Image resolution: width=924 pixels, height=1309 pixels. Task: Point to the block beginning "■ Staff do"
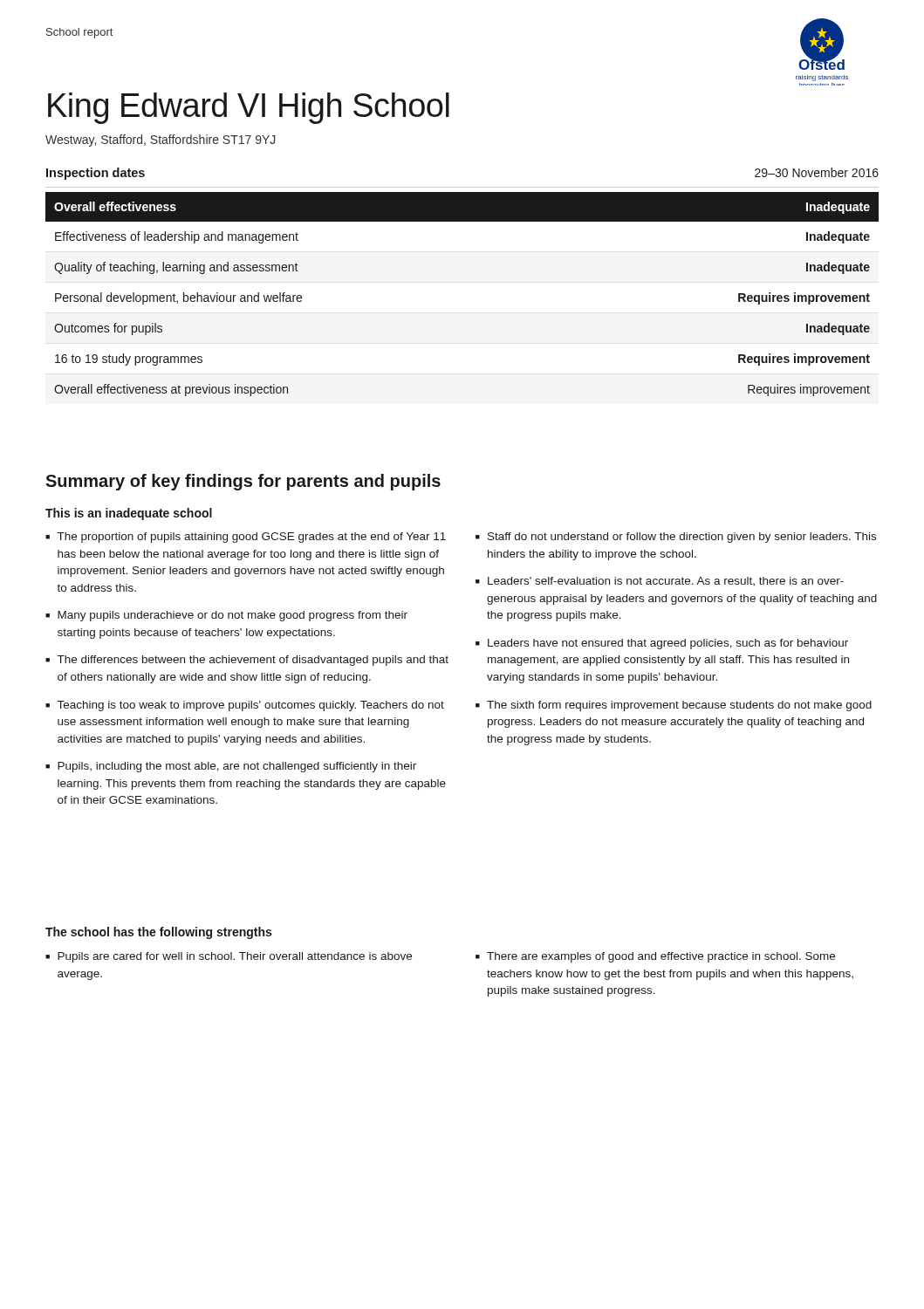click(x=677, y=545)
